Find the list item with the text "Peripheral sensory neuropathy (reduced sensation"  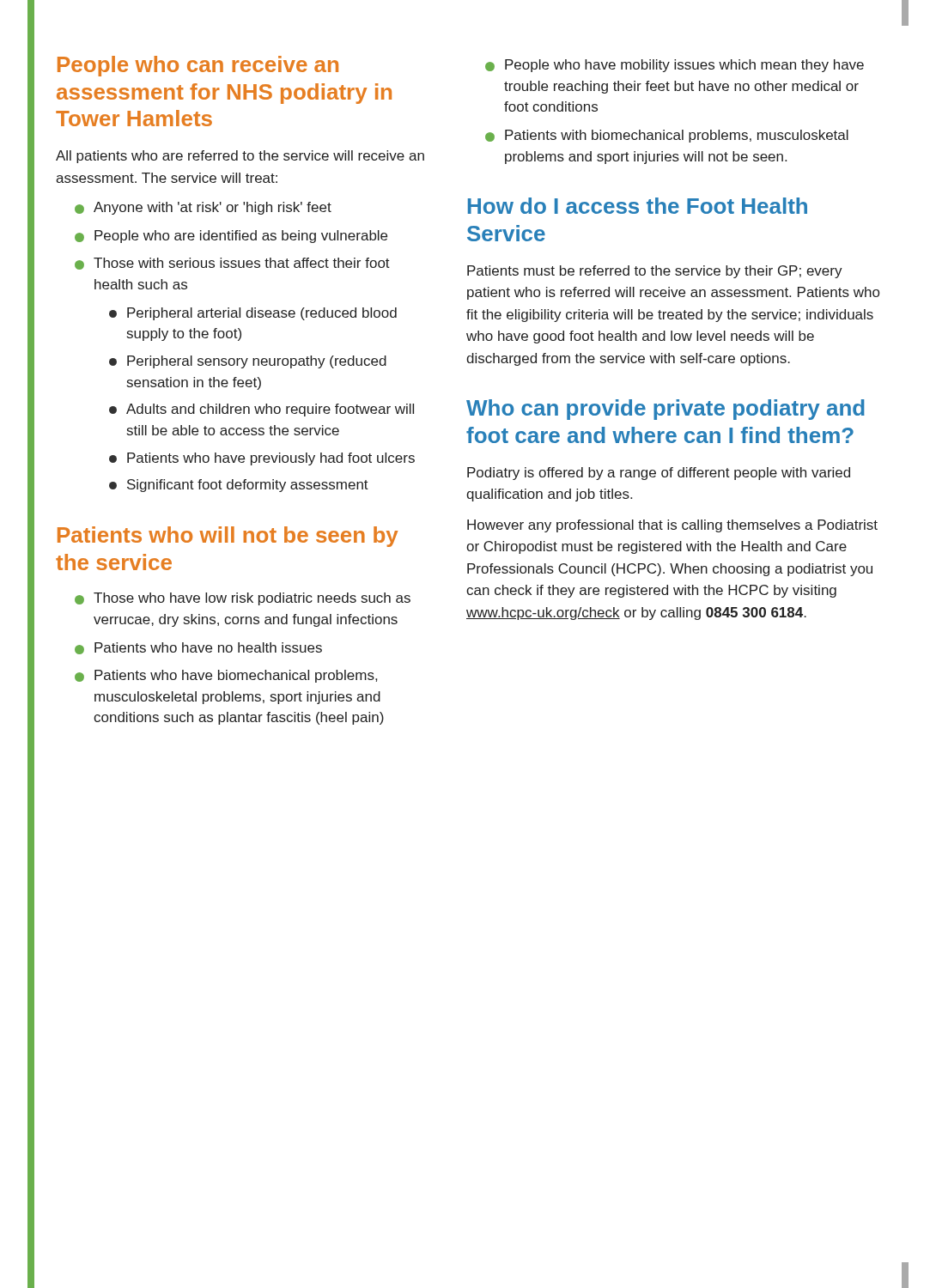(257, 372)
